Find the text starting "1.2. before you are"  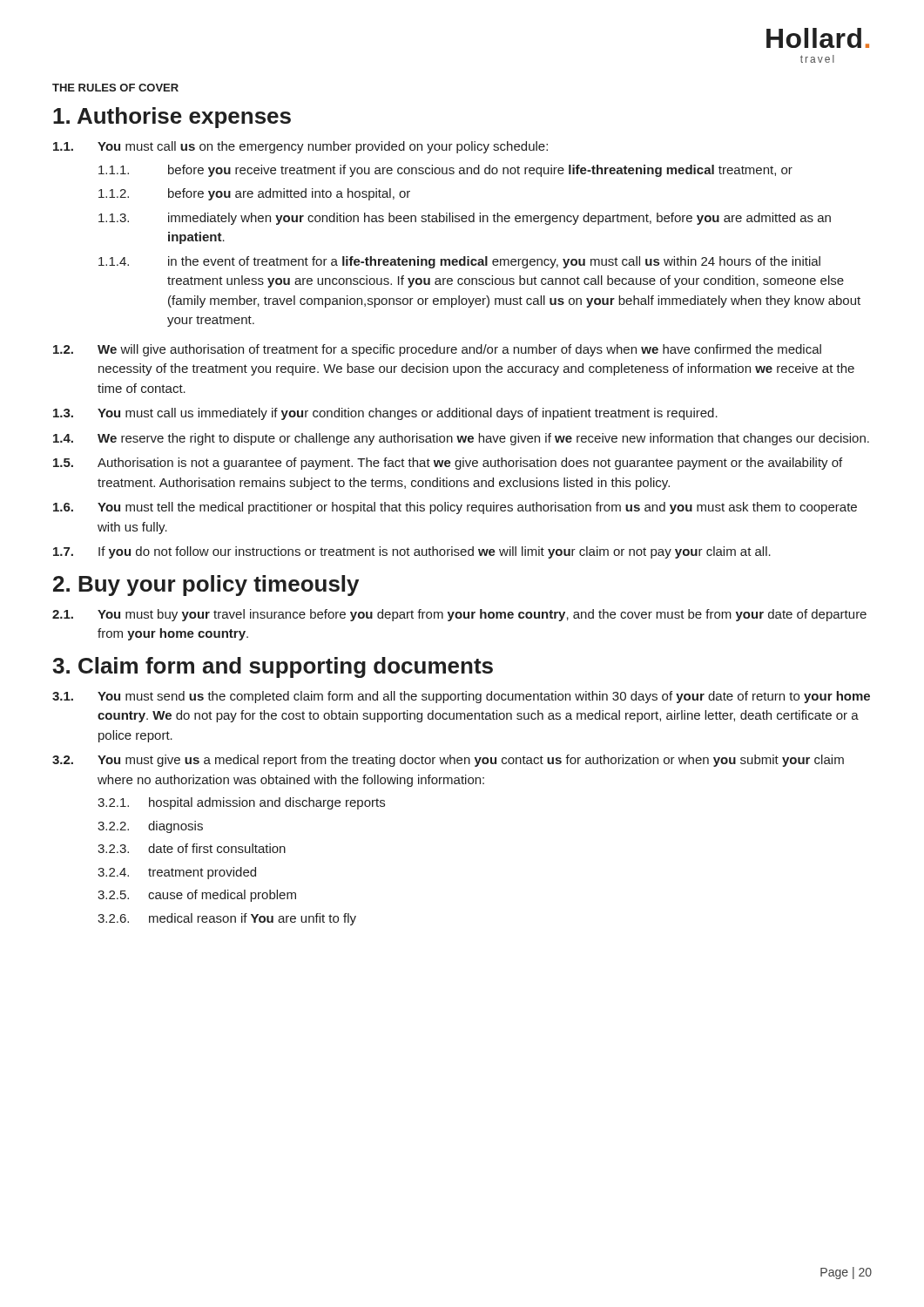tap(254, 194)
